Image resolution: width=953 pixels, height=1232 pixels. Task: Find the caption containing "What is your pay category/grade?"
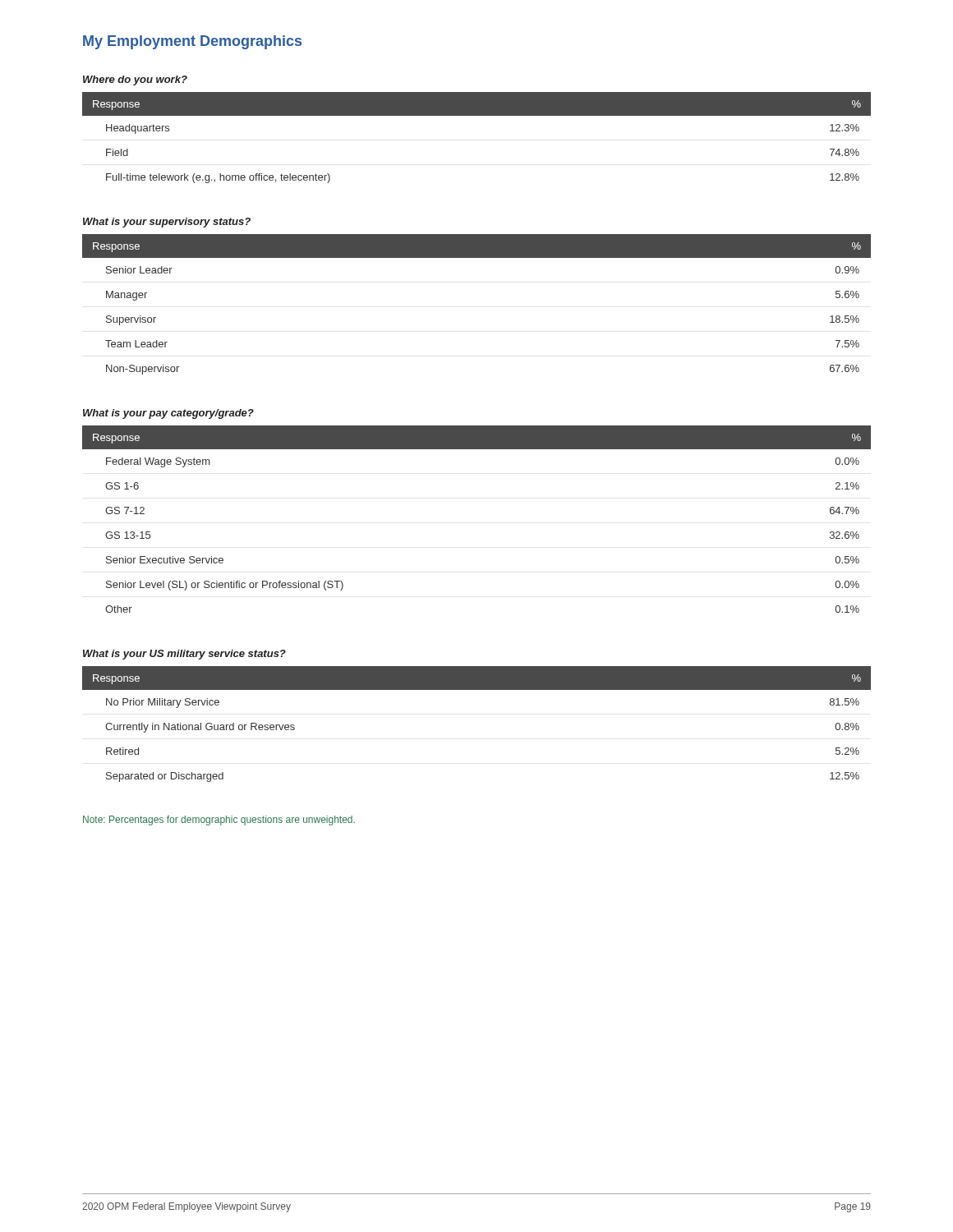tap(168, 413)
